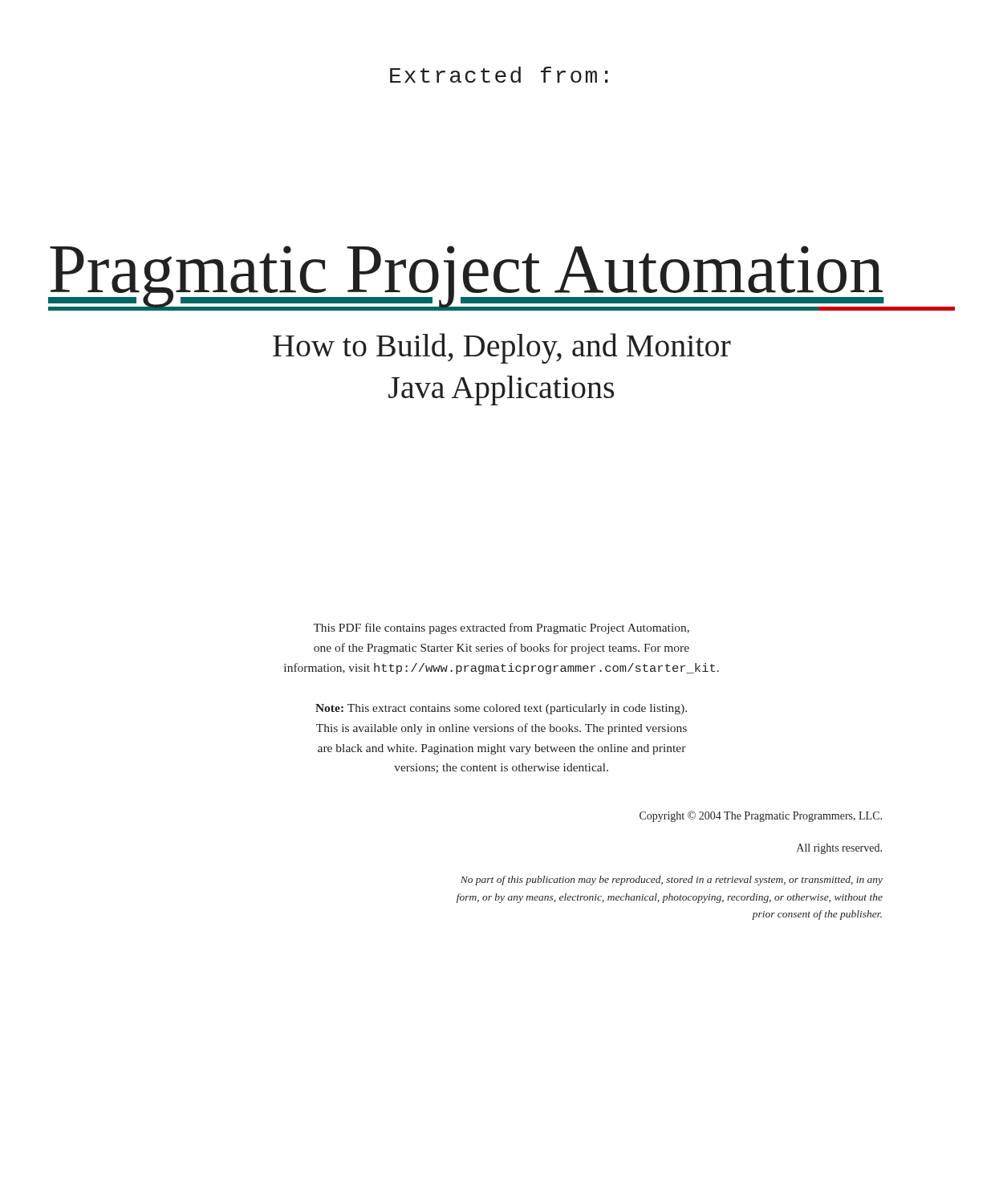Select the text that reads "All rights reserved."
Viewport: 1003px width, 1204px height.
839,848
